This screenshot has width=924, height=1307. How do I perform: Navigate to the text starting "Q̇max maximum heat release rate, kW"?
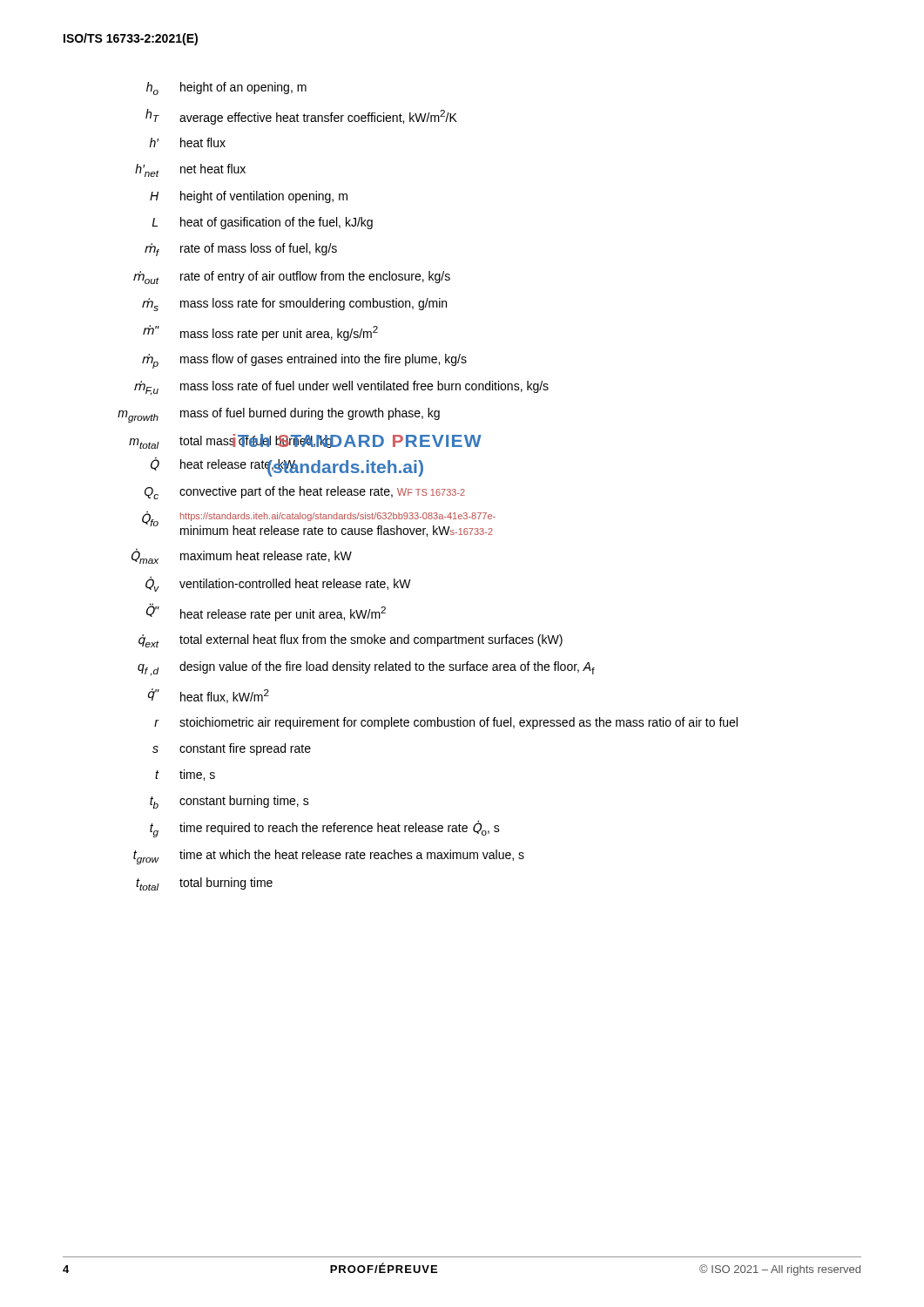pos(242,556)
